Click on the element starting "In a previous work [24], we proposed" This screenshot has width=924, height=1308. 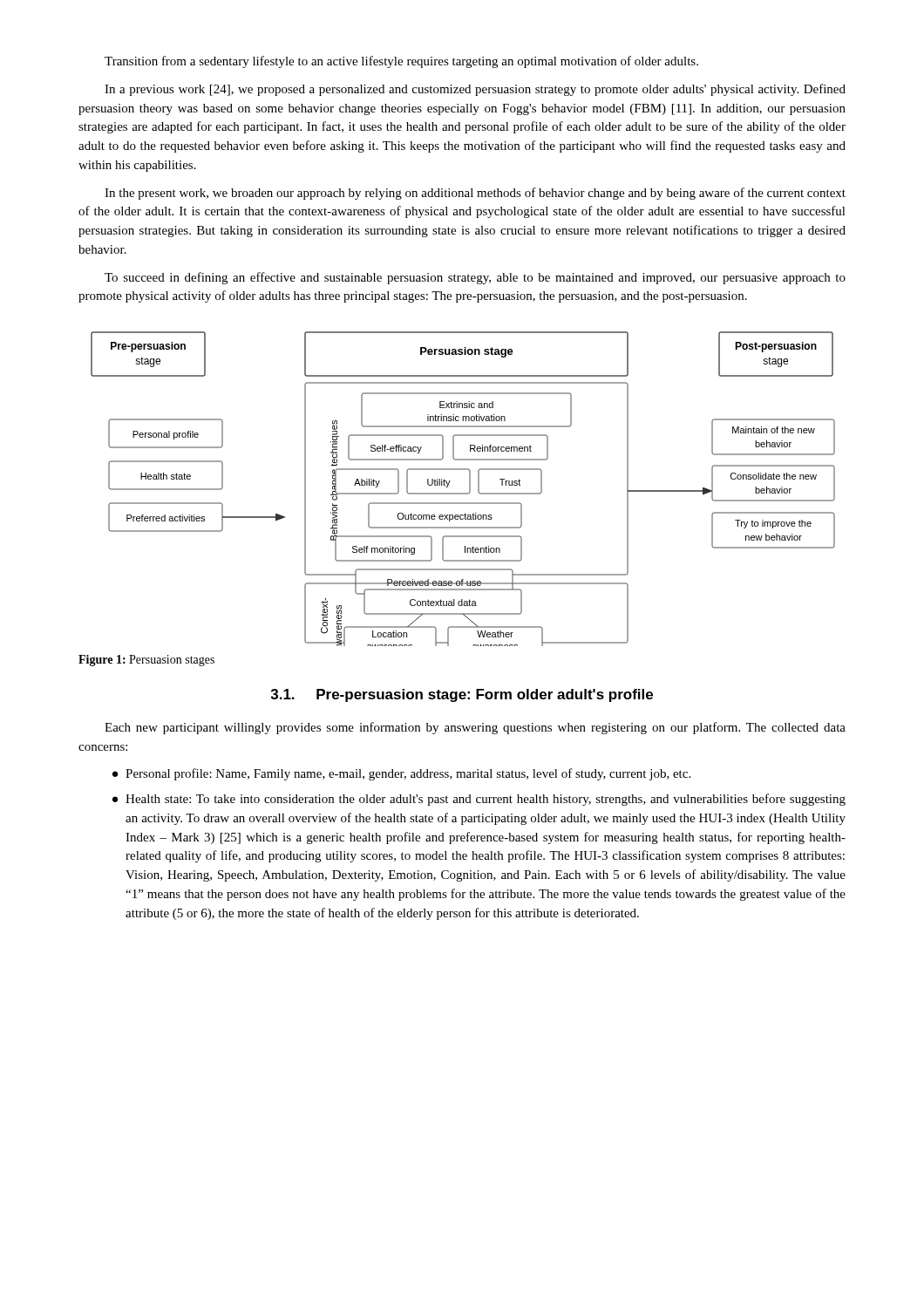[462, 127]
